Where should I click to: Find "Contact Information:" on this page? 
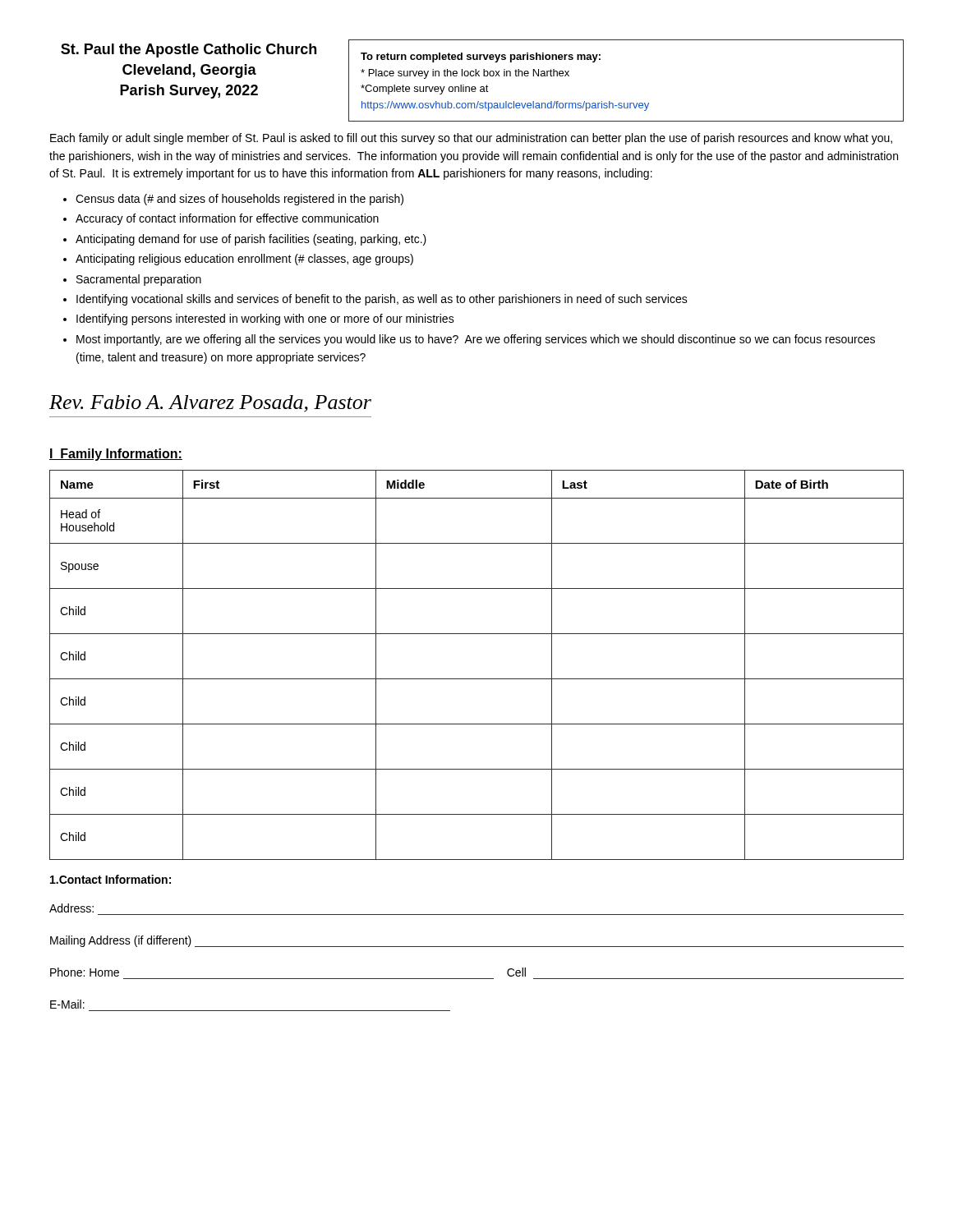[x=111, y=879]
